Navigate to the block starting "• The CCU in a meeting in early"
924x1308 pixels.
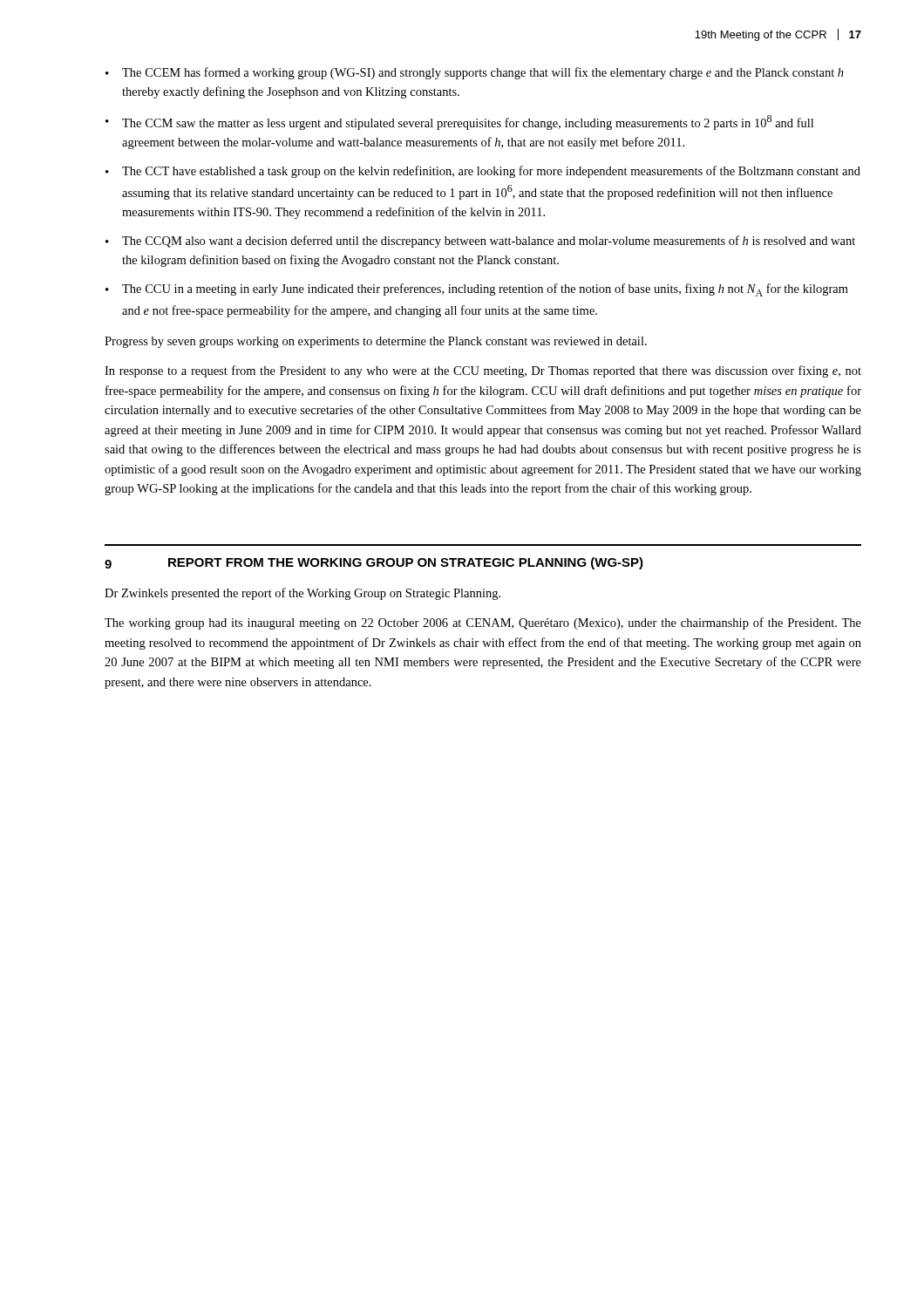pyautogui.click(x=483, y=300)
